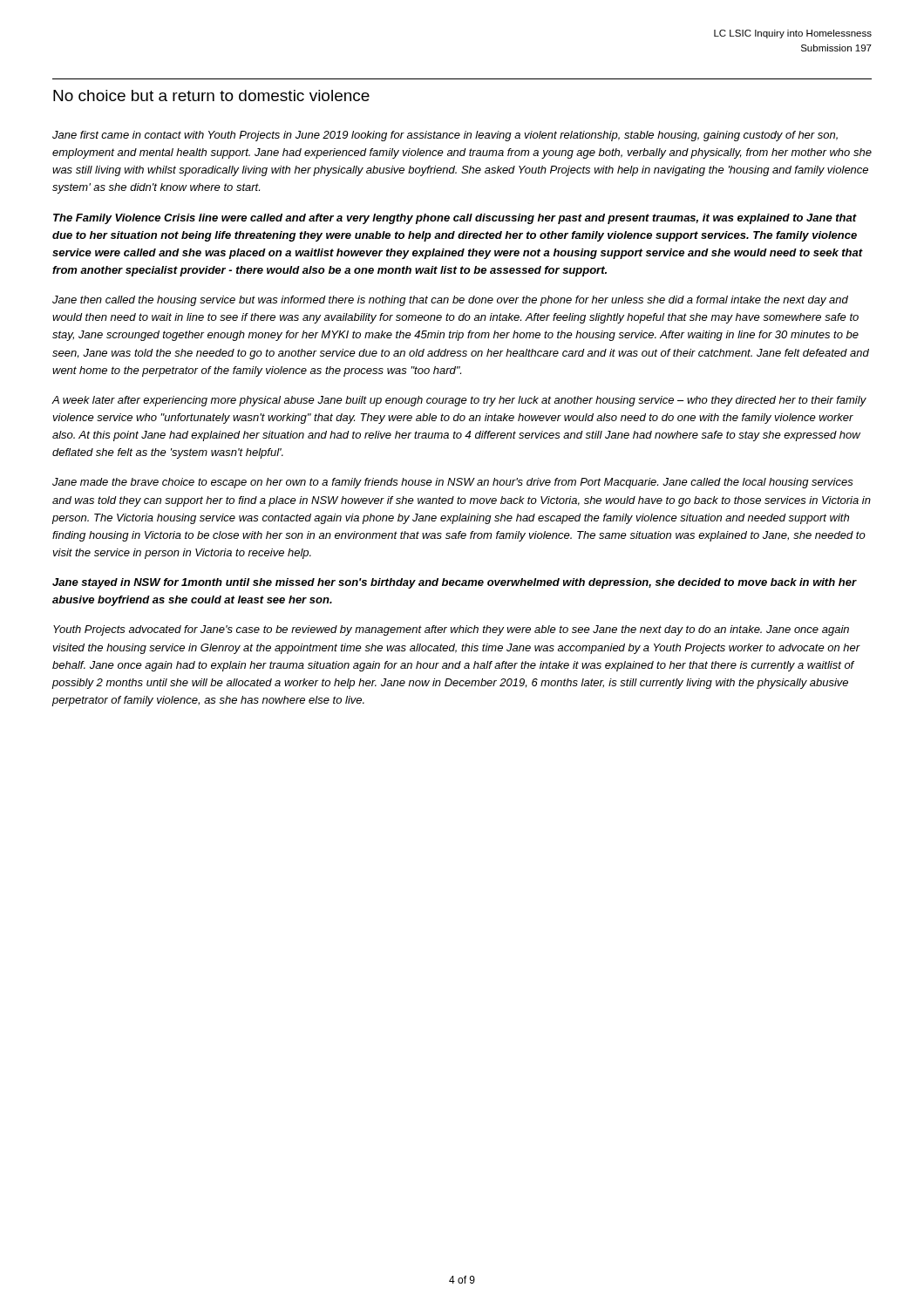This screenshot has width=924, height=1308.
Task: Point to the block beginning "Youth Projects advocated"
Action: [x=456, y=665]
